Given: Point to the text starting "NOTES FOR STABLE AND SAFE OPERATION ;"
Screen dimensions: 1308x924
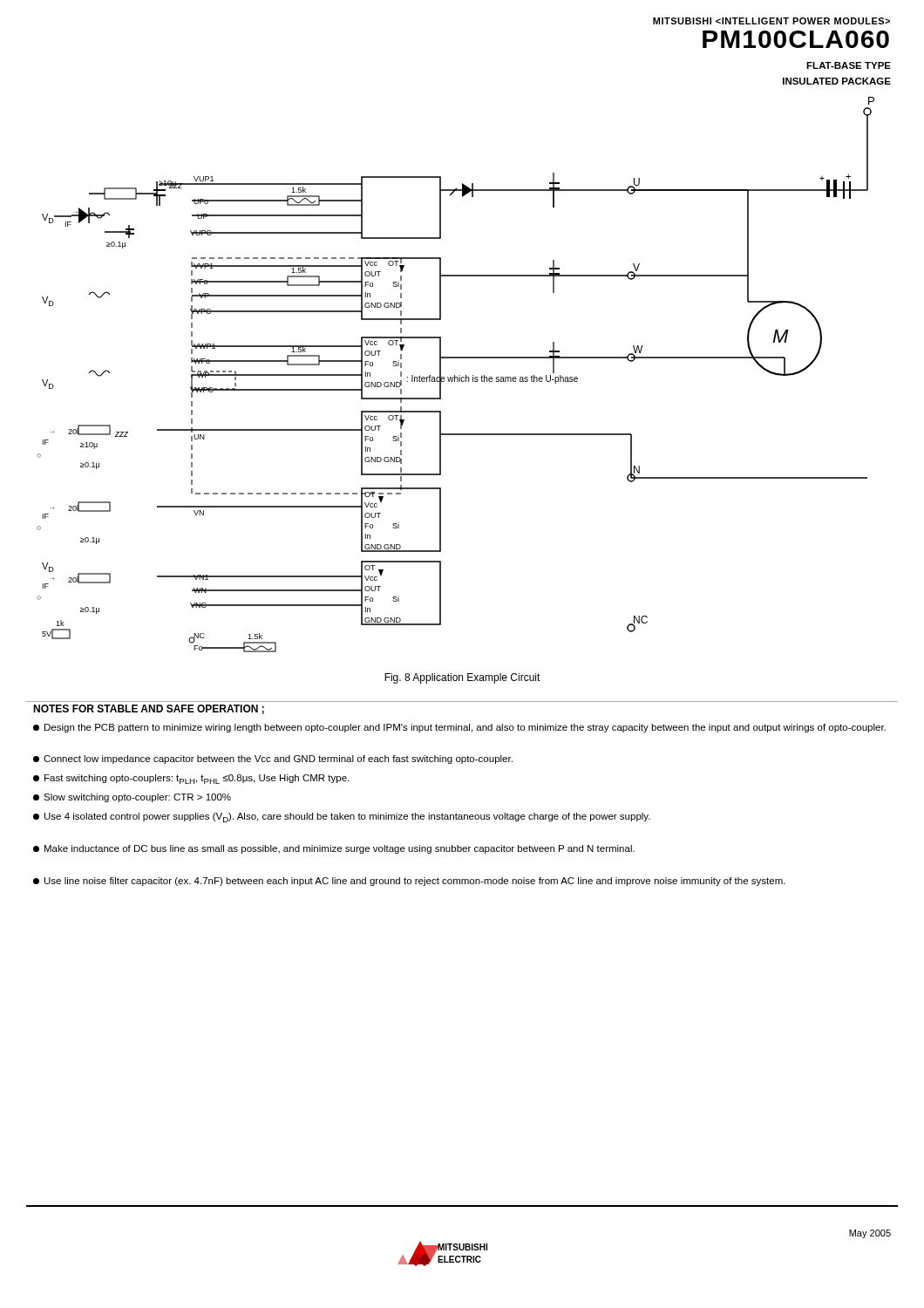Looking at the screenshot, I should [x=149, y=709].
